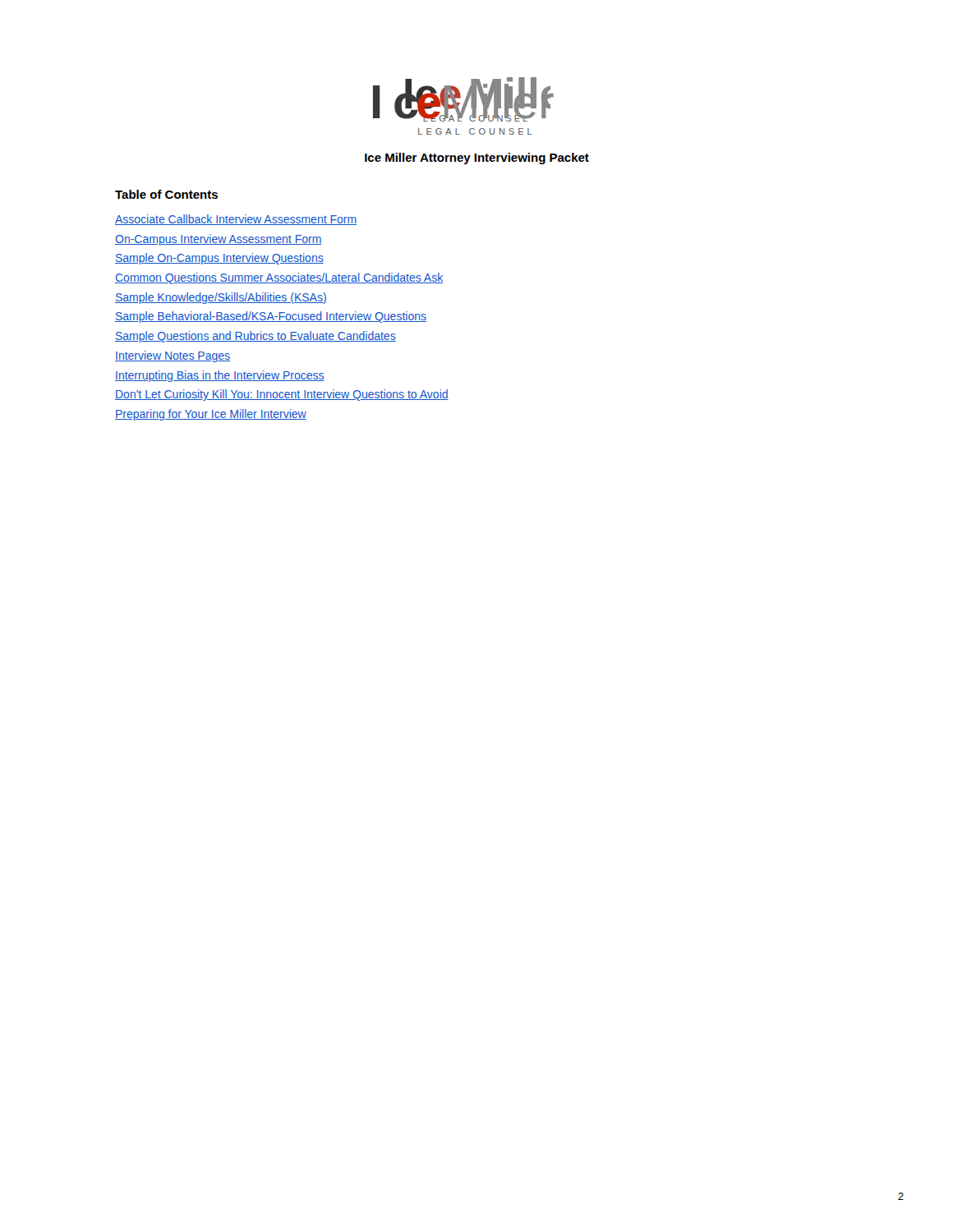Find the element starting "Sample Knowledge/Skills/Abilities (KSAs)"
Viewport: 953px width, 1232px height.
click(221, 297)
